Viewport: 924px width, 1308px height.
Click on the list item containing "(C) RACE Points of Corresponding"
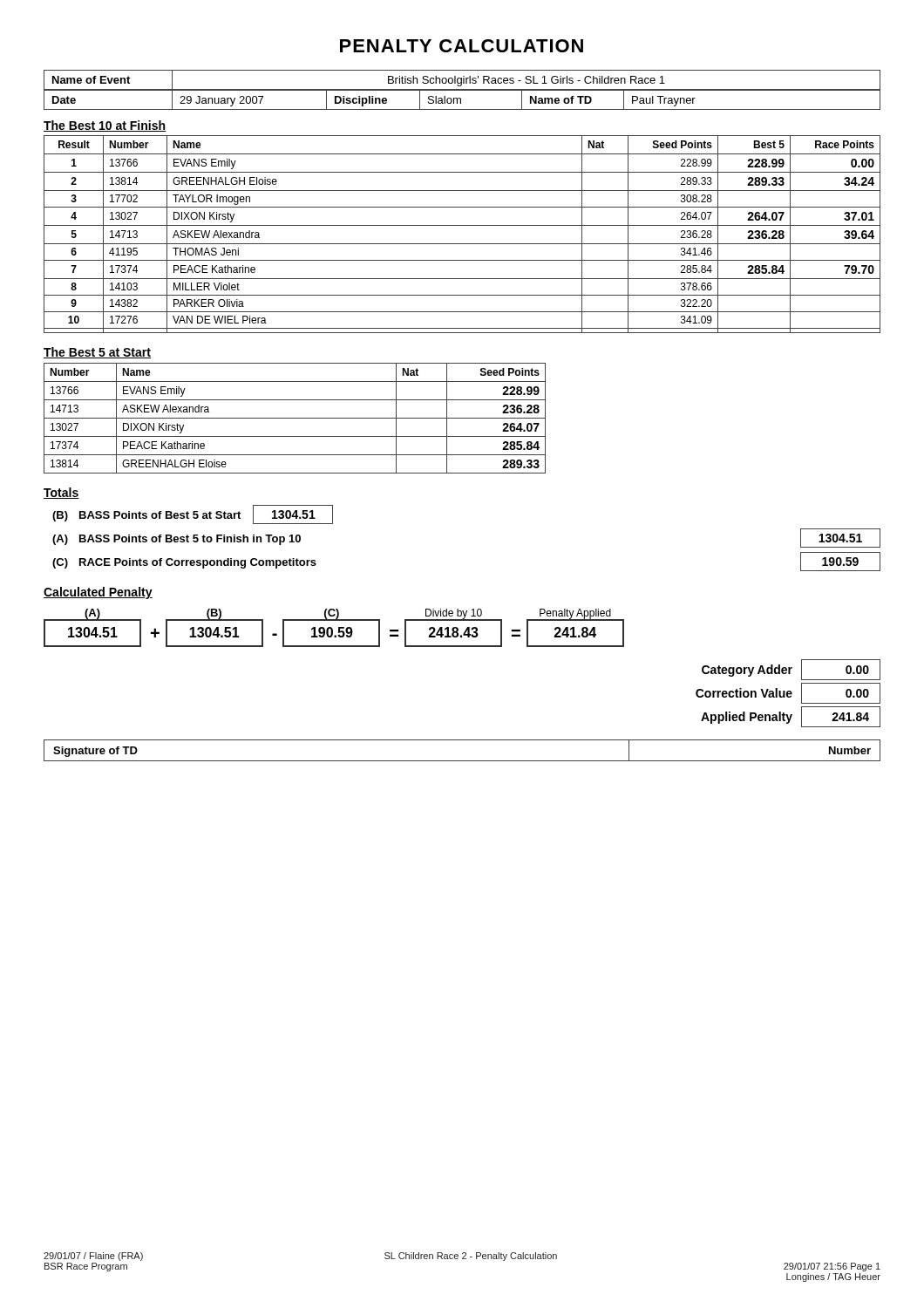coord(174,562)
